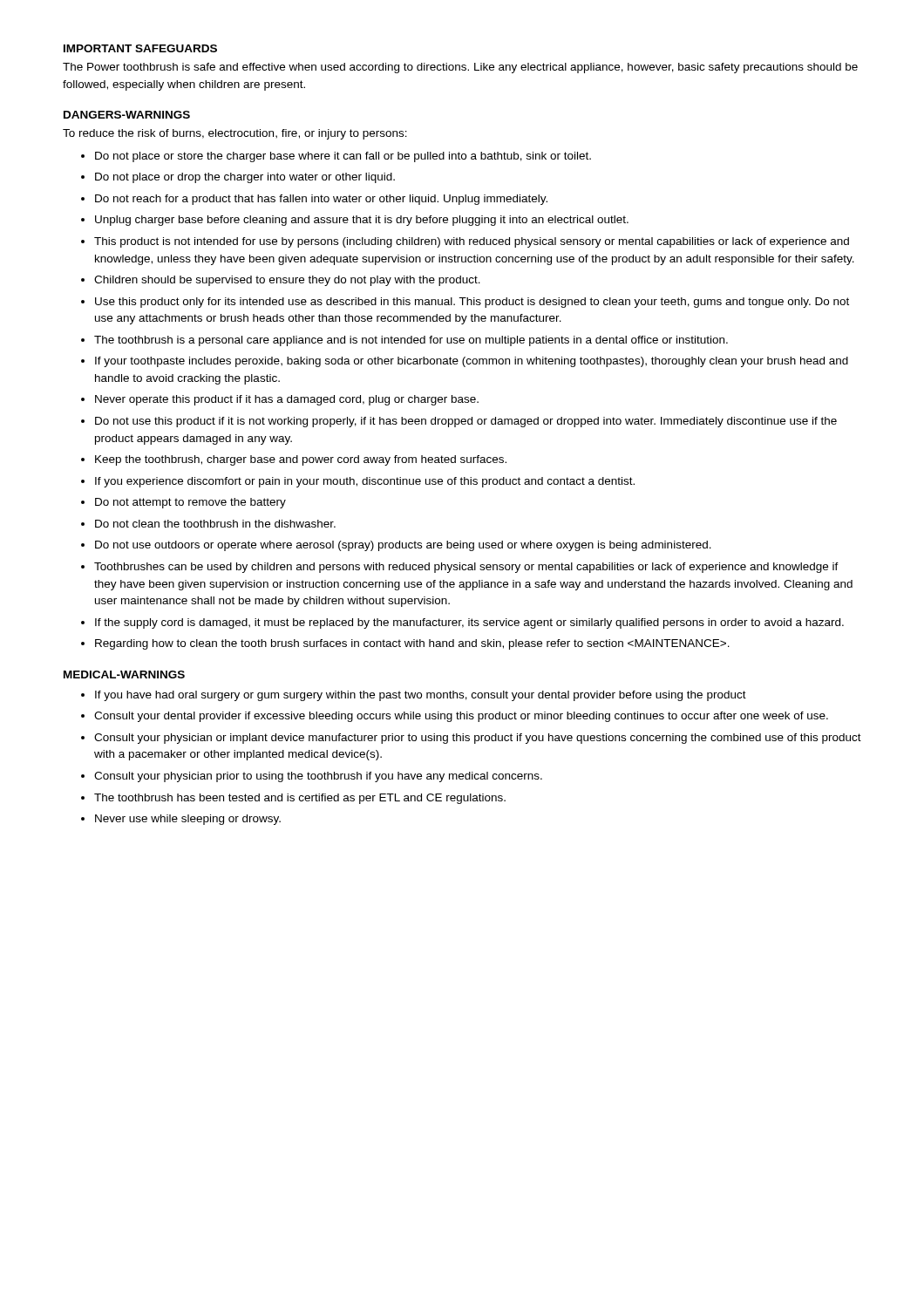Locate the list item containing "The toothbrush is"
The width and height of the screenshot is (924, 1308).
click(411, 339)
